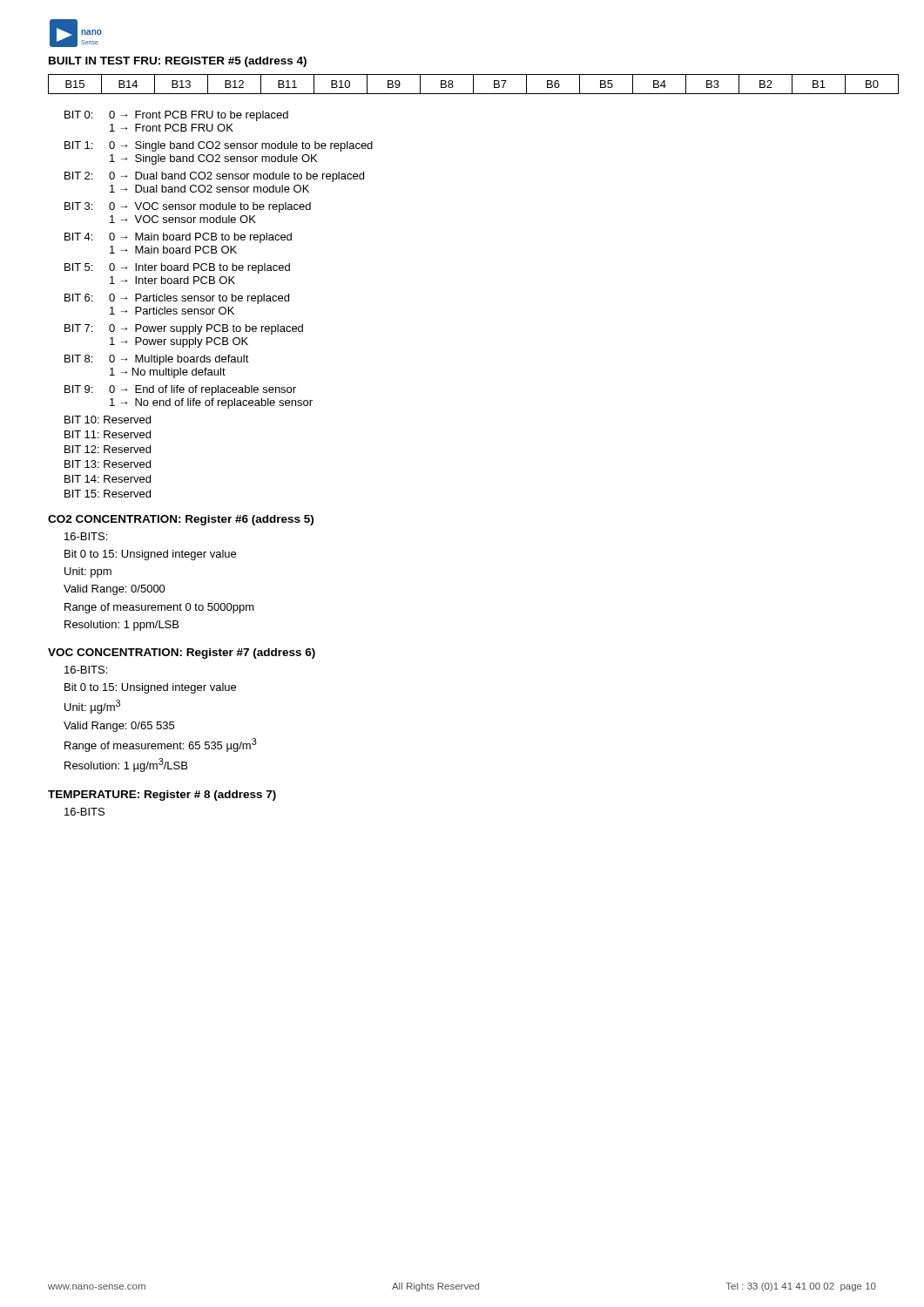924x1307 pixels.
Task: Select the text block starting "VOC CONCENTRATION: Register #7 (address"
Action: [182, 652]
